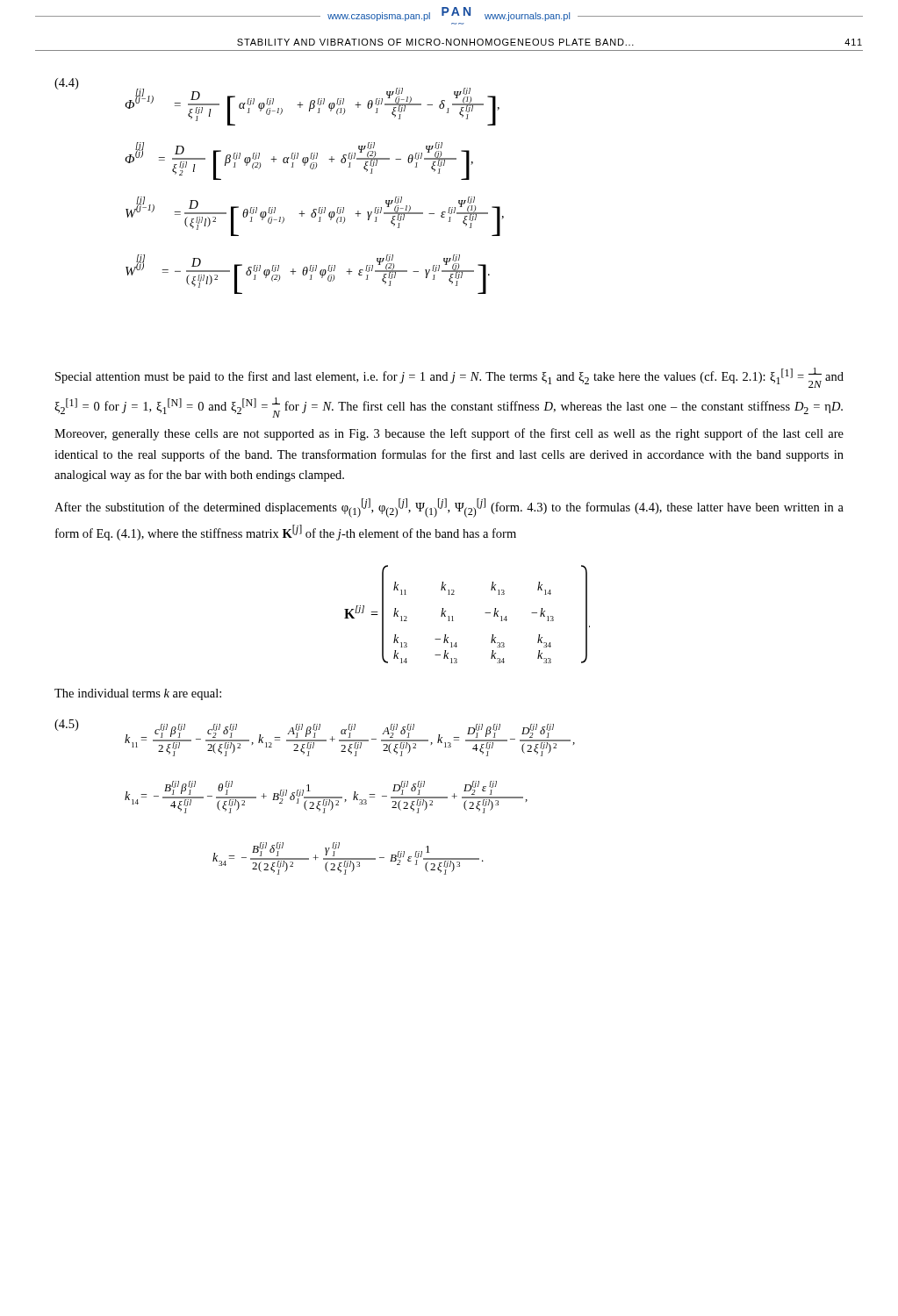Where is the formula that starts "K [j] ="?

450,614
